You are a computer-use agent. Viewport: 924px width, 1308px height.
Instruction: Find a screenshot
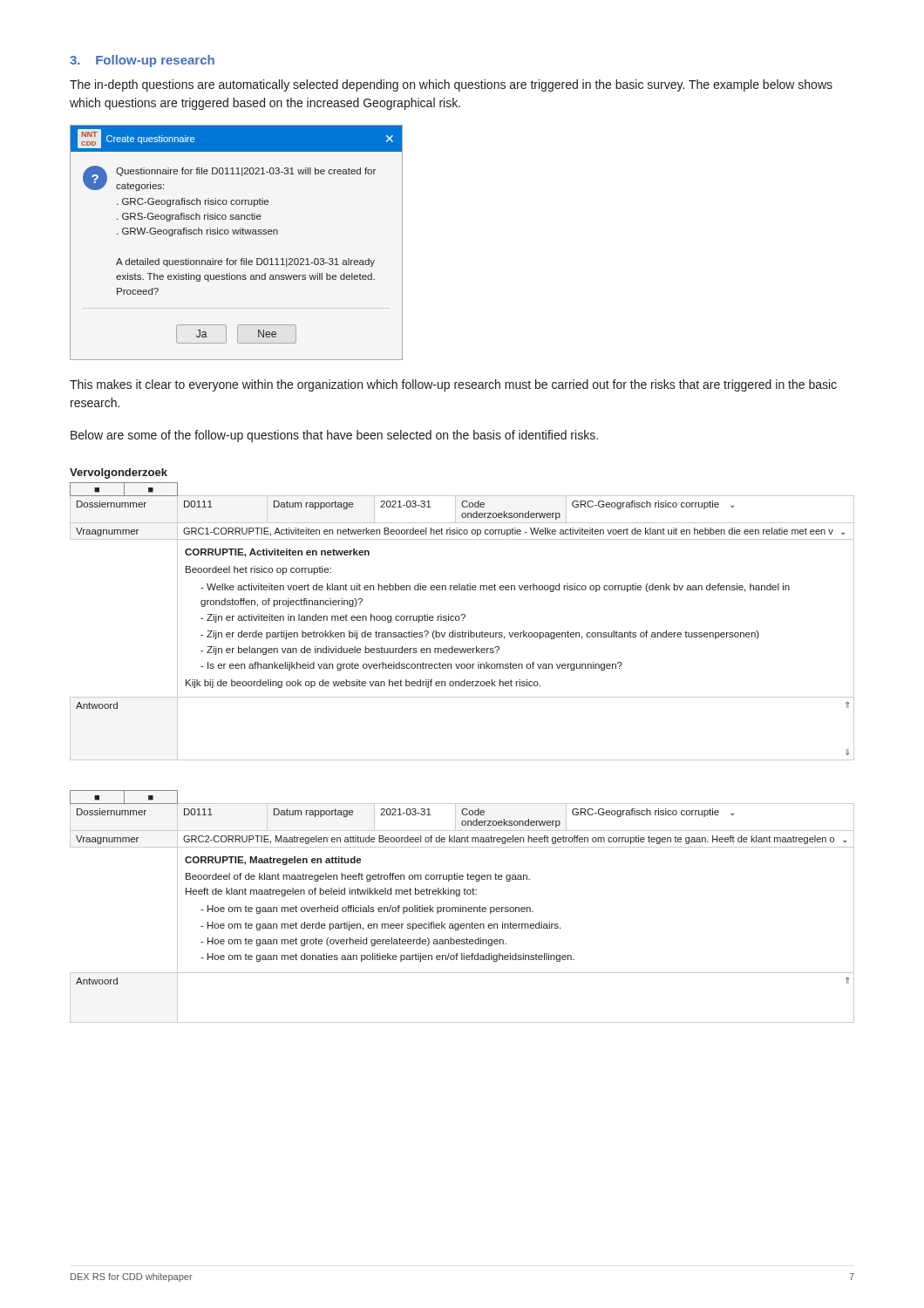pyautogui.click(x=462, y=243)
